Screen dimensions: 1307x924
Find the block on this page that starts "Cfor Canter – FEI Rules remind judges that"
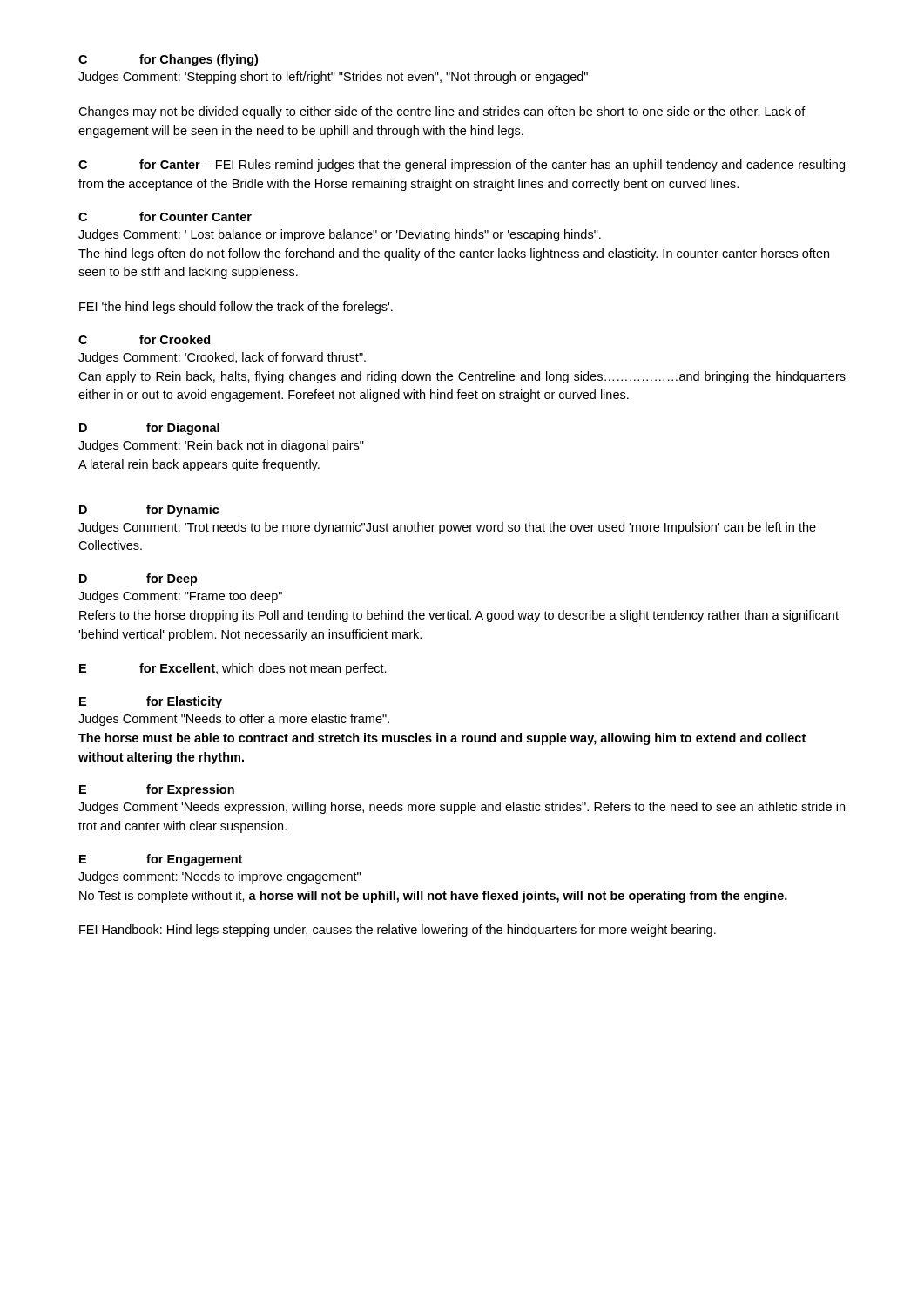tap(462, 174)
